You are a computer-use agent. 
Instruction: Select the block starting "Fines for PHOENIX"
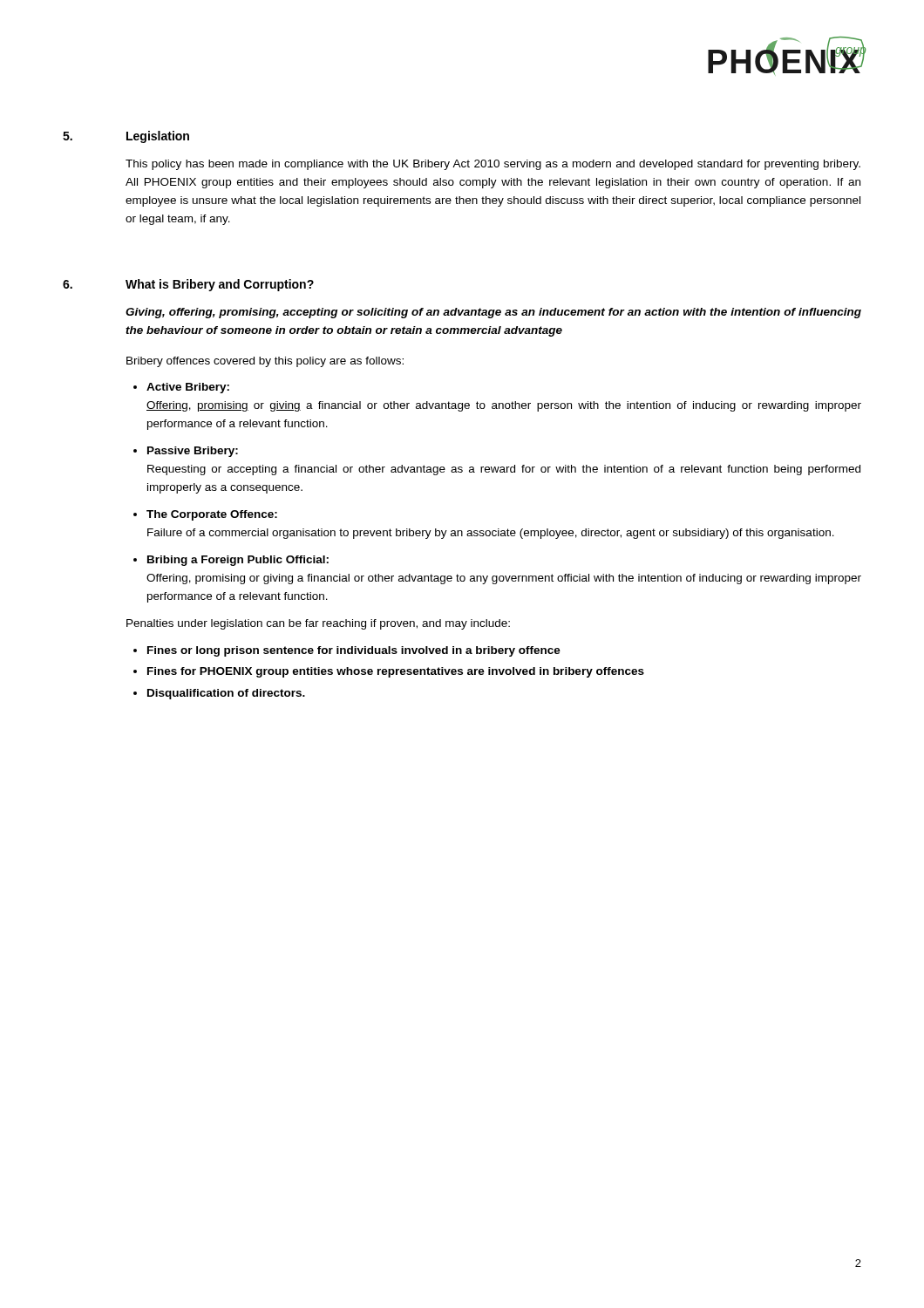pos(395,671)
